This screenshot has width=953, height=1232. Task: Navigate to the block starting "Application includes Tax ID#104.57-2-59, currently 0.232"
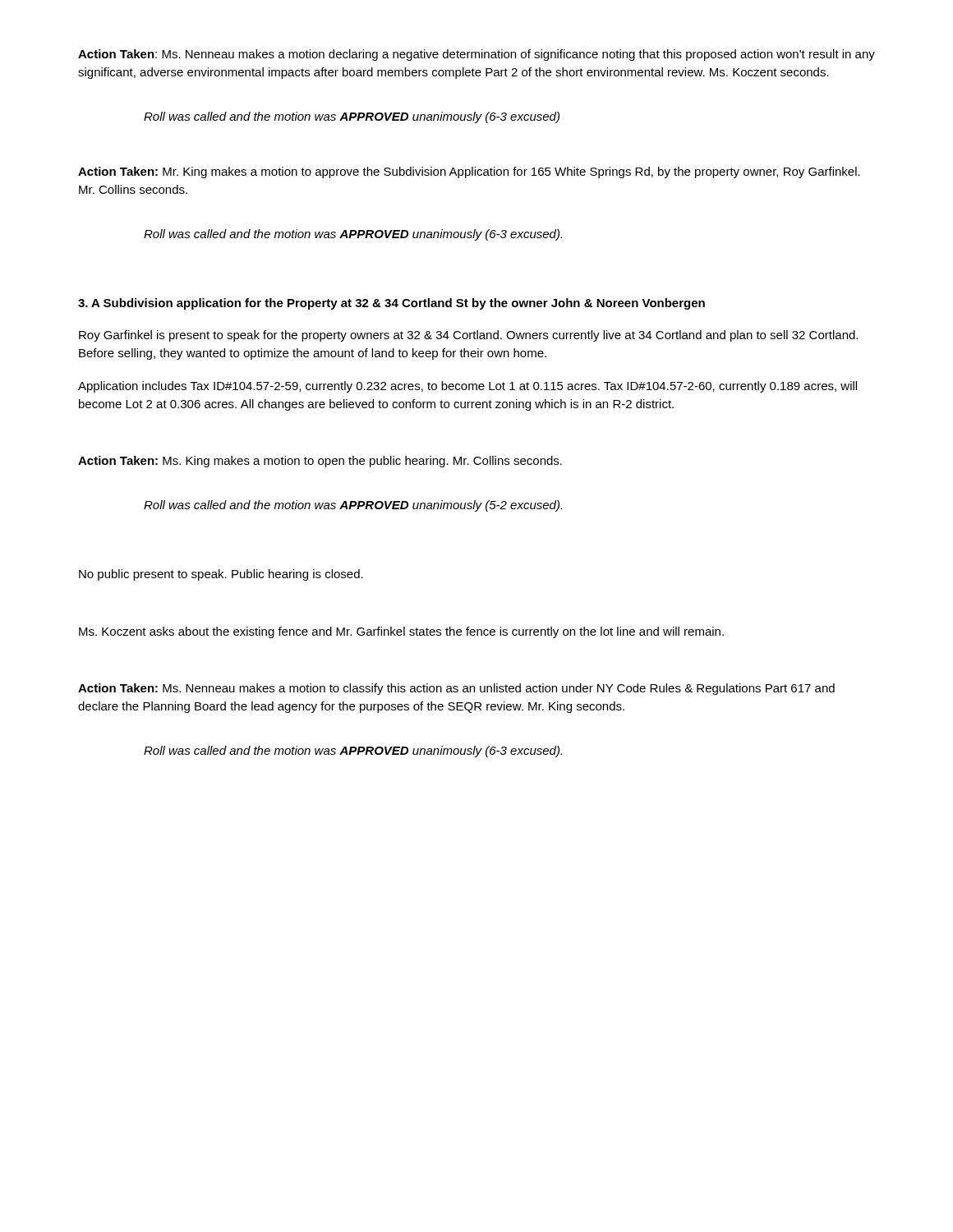point(476,395)
